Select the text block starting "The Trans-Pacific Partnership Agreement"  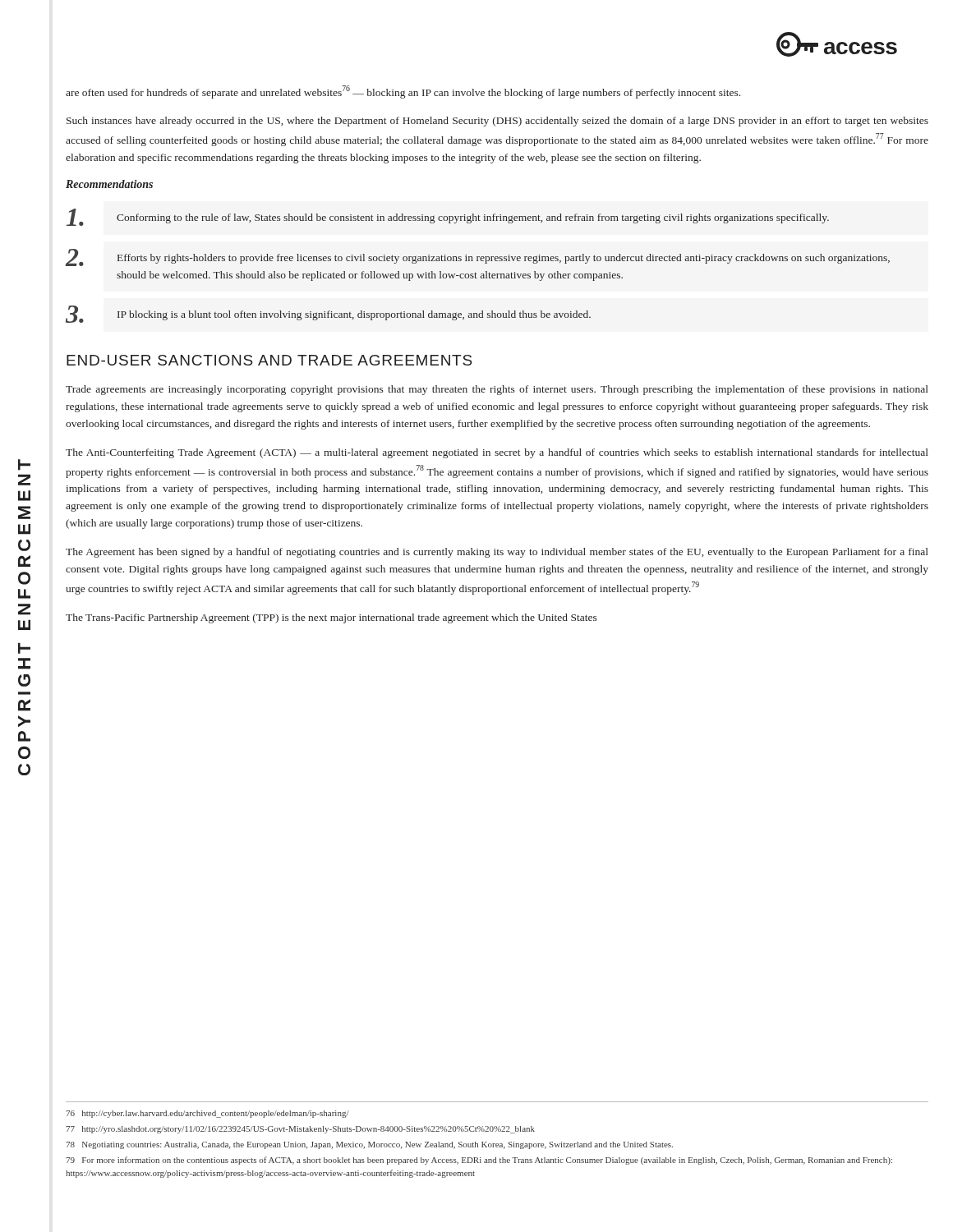pyautogui.click(x=331, y=617)
